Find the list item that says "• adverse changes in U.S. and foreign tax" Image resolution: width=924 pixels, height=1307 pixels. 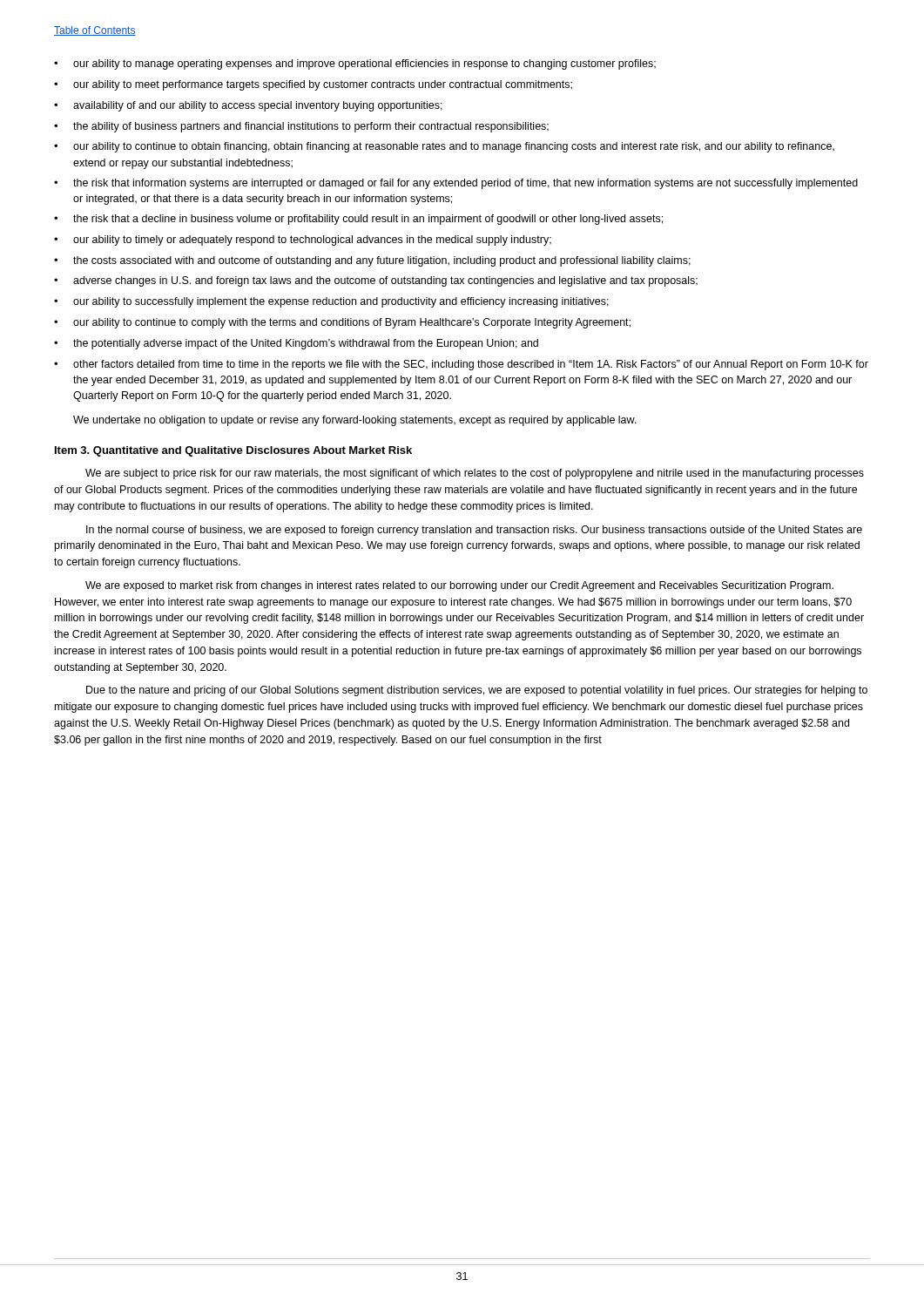(462, 281)
